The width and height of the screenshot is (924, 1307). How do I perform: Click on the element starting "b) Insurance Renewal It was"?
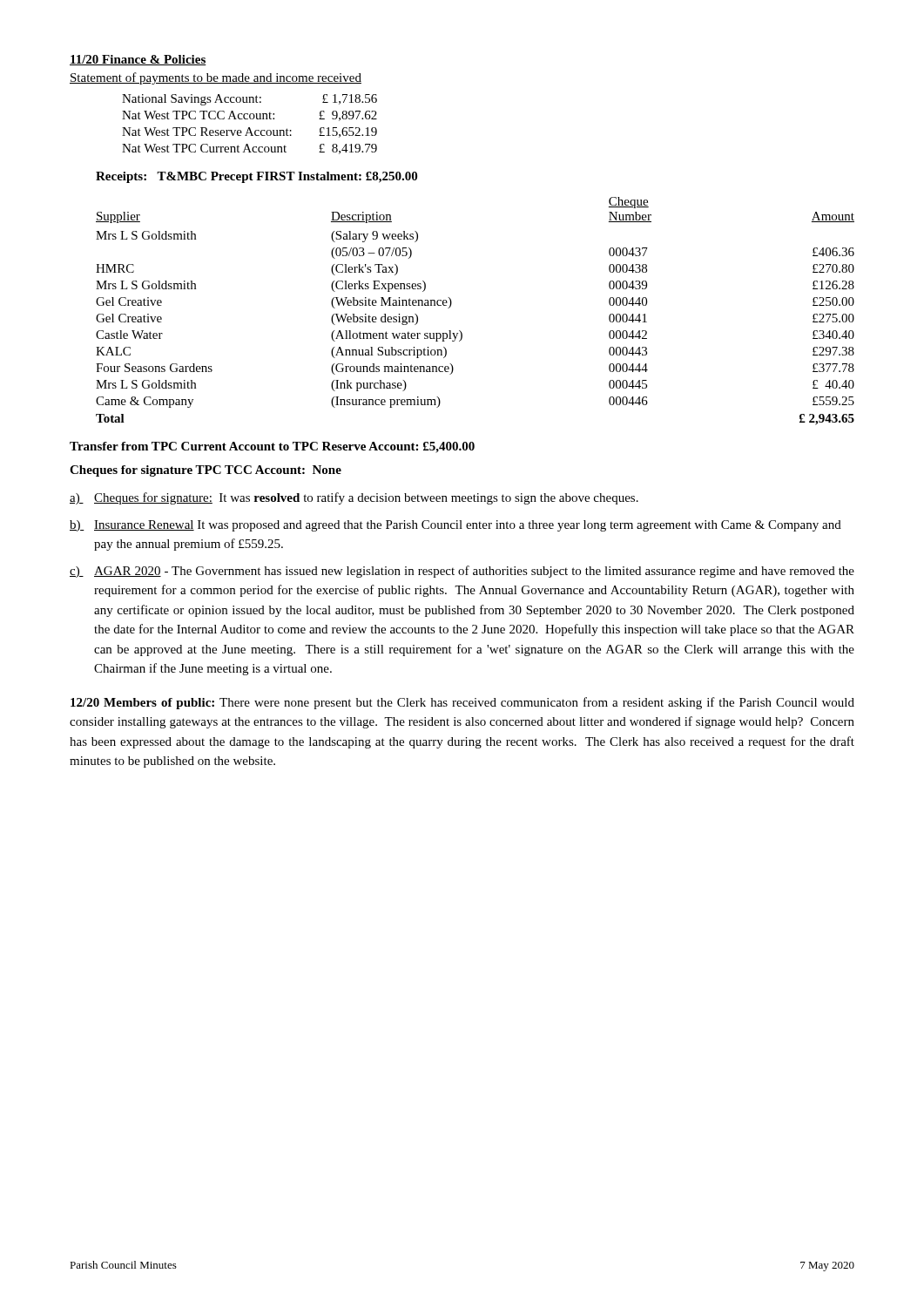click(462, 534)
